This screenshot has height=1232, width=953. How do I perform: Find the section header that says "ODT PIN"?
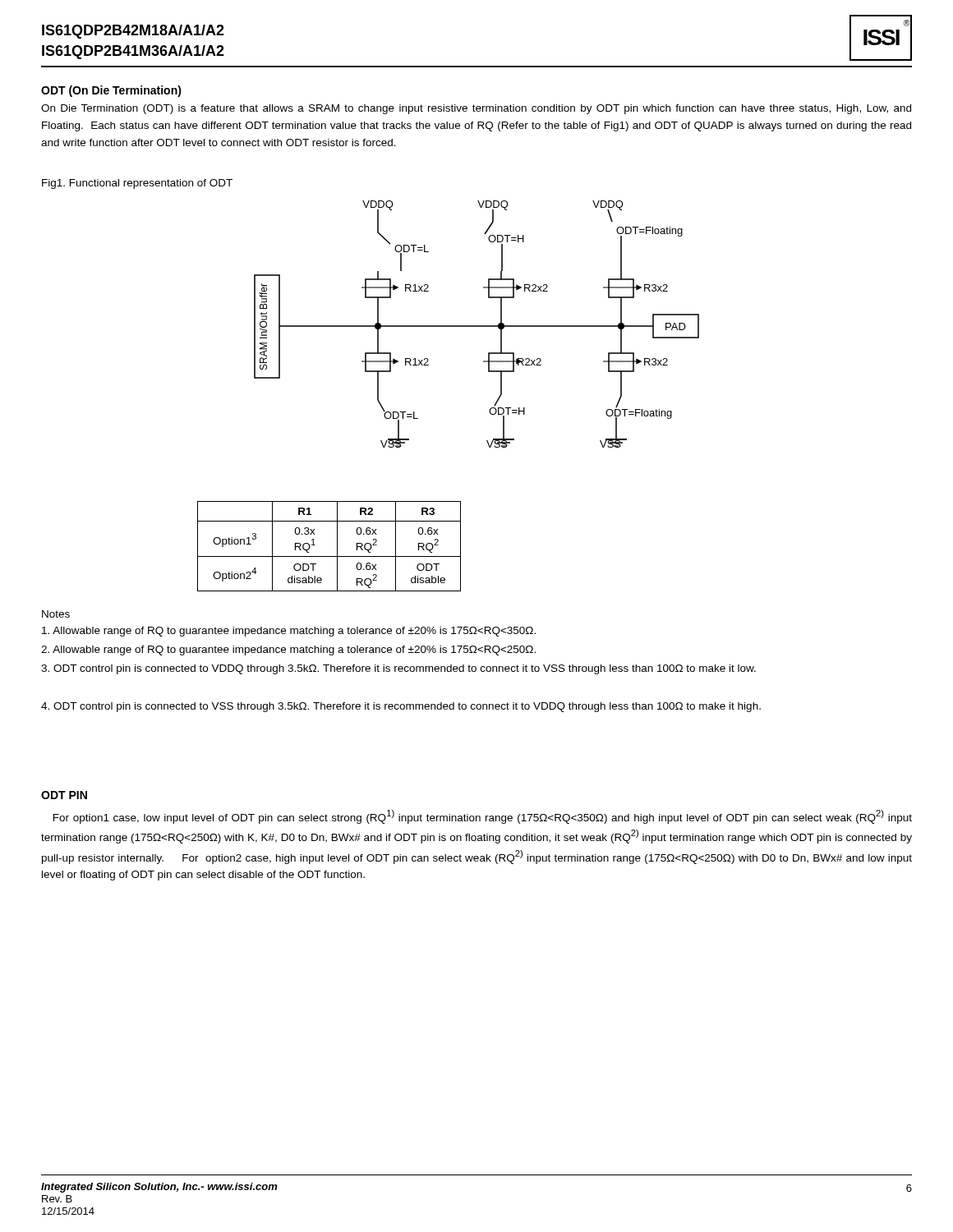coord(64,795)
